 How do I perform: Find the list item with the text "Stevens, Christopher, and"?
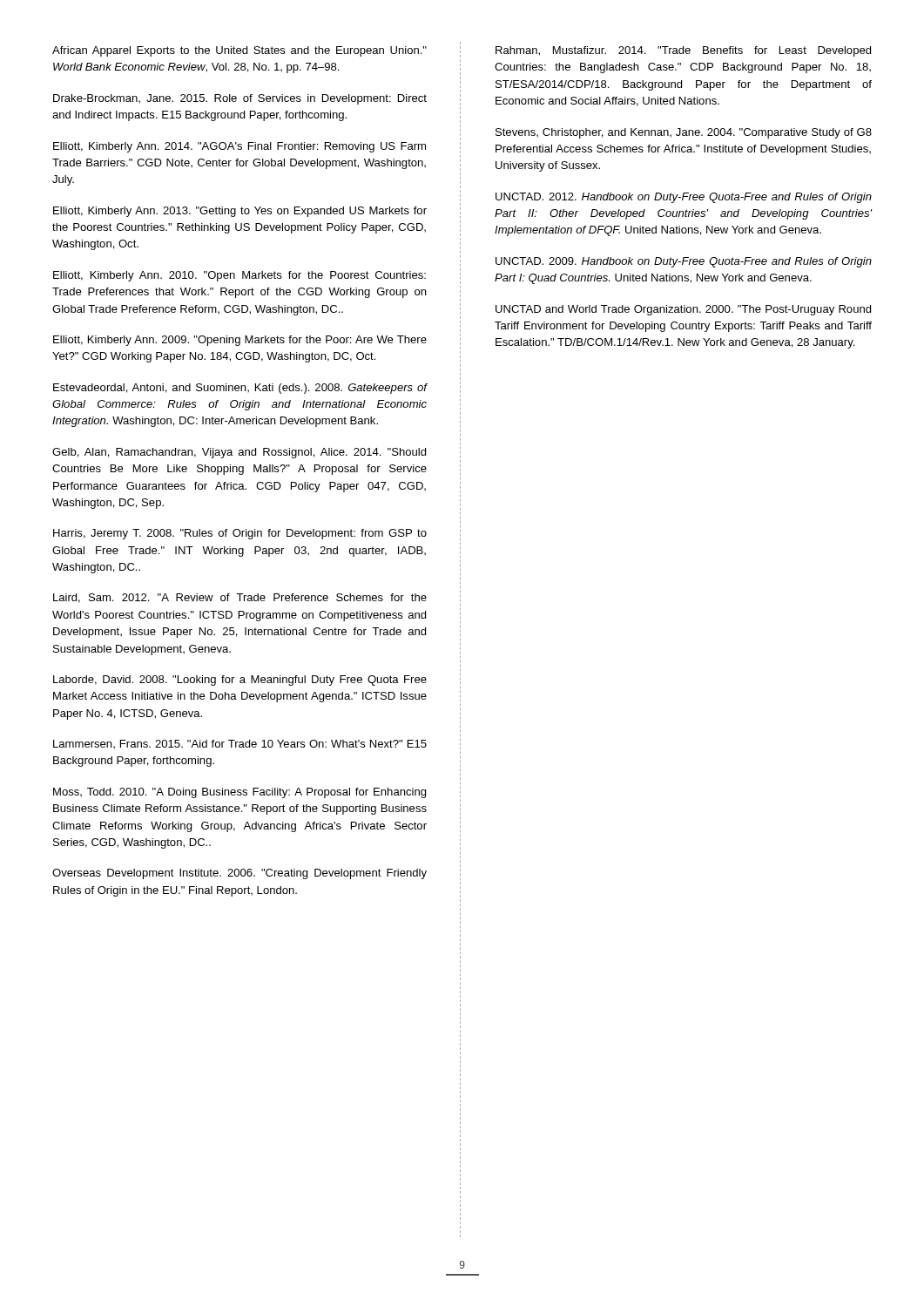coord(683,148)
